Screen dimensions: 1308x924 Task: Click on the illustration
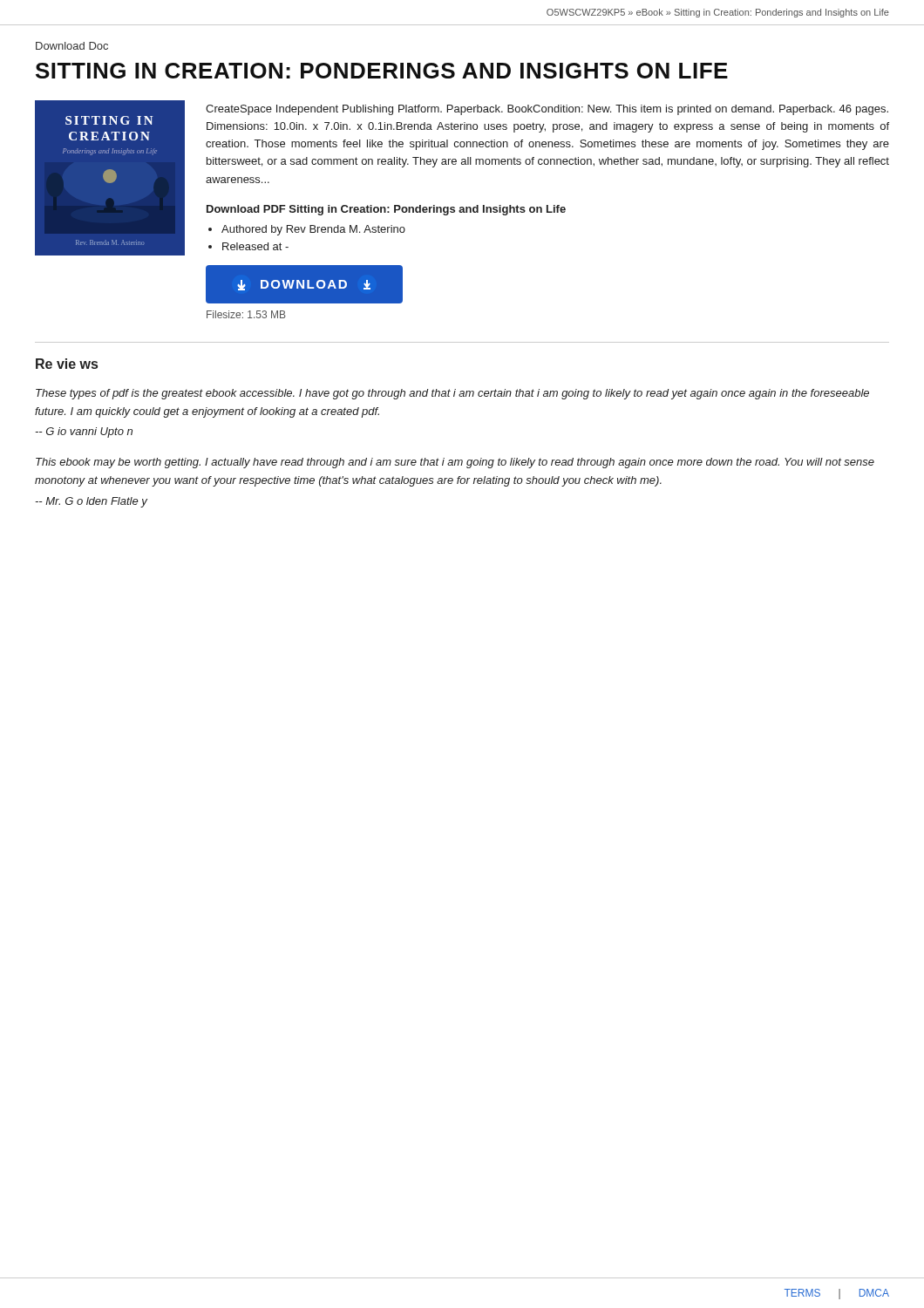(110, 210)
